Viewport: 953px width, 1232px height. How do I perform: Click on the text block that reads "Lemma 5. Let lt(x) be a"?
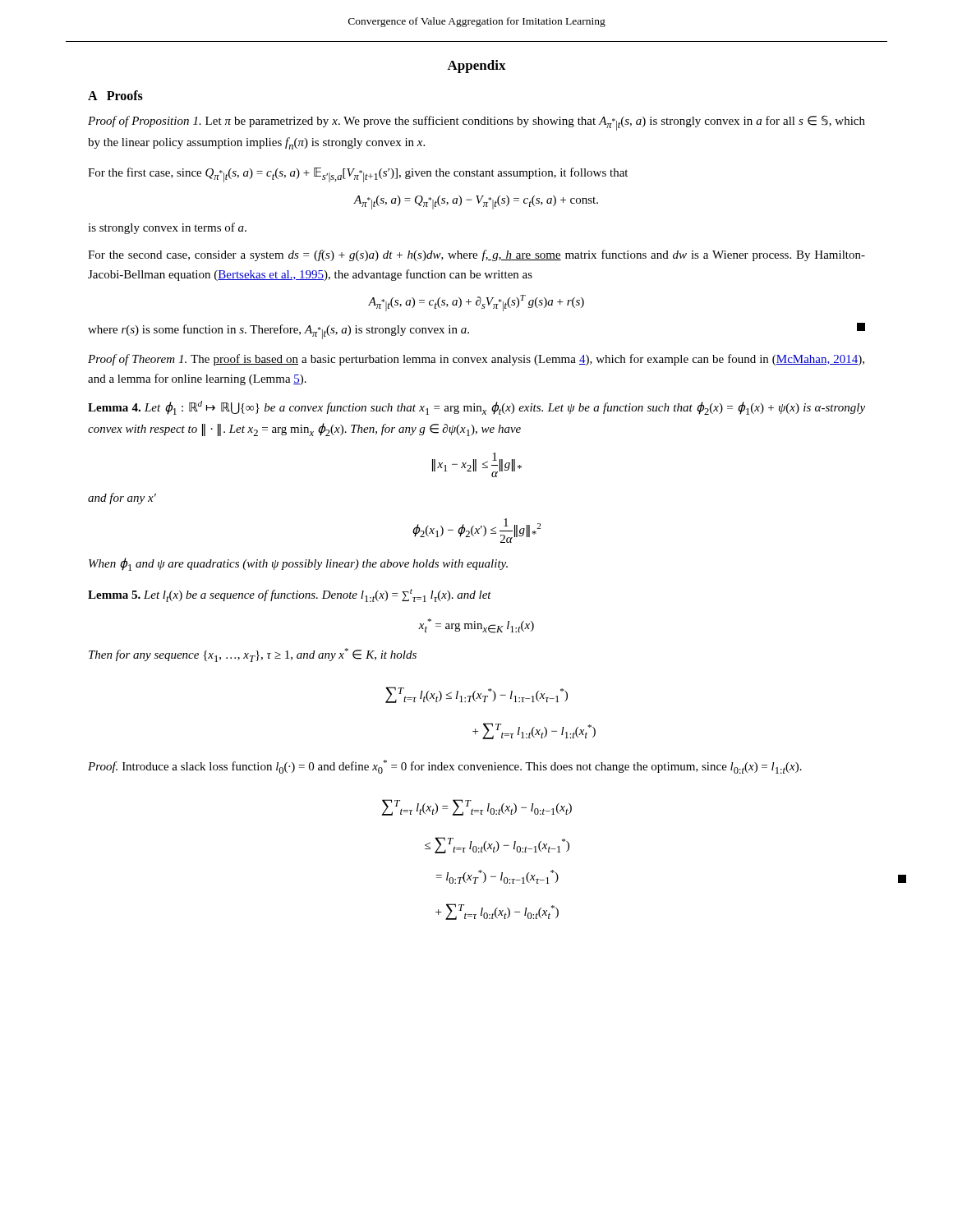[289, 595]
